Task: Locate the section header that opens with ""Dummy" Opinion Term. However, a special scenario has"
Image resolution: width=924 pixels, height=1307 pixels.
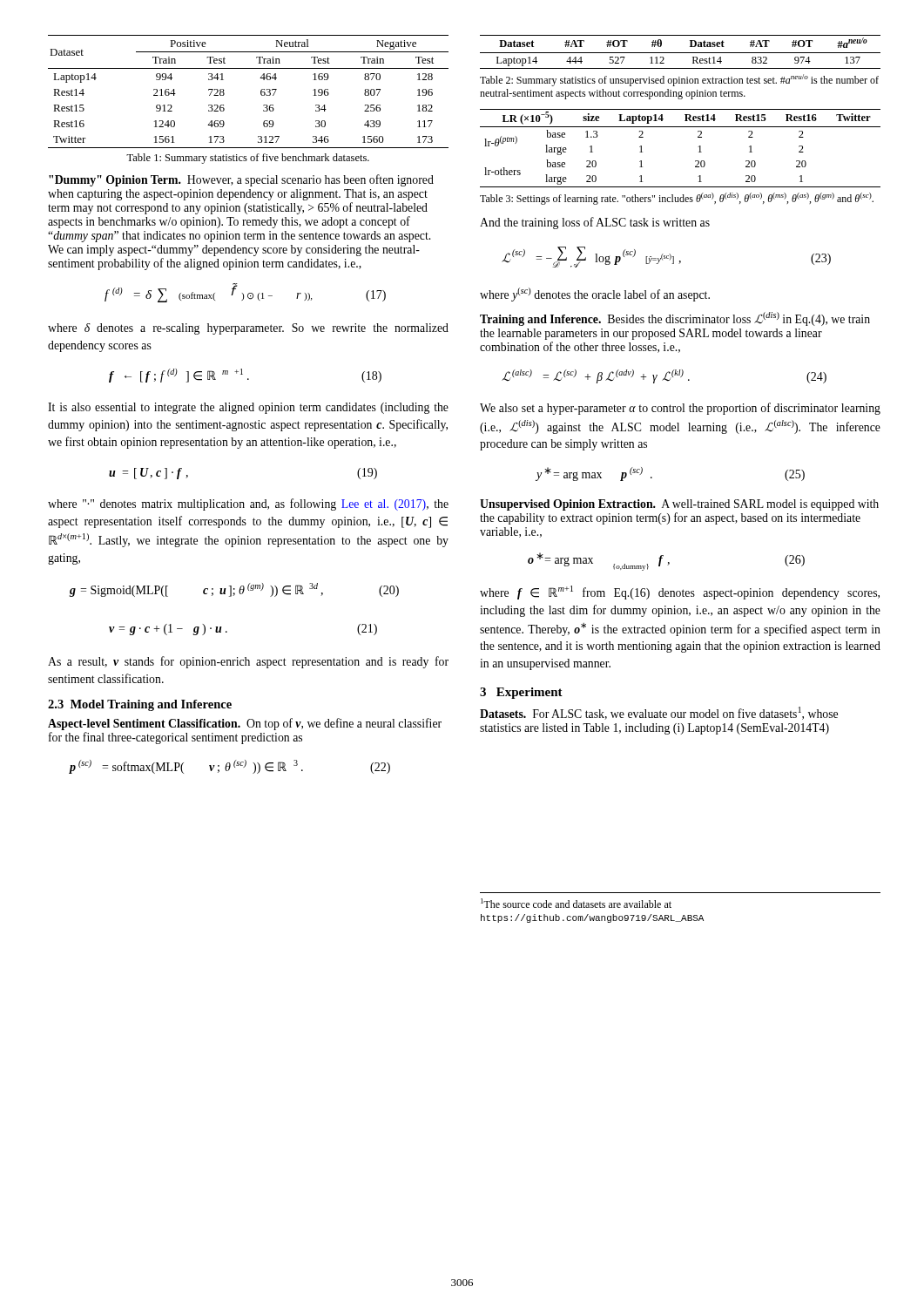Action: (241, 222)
